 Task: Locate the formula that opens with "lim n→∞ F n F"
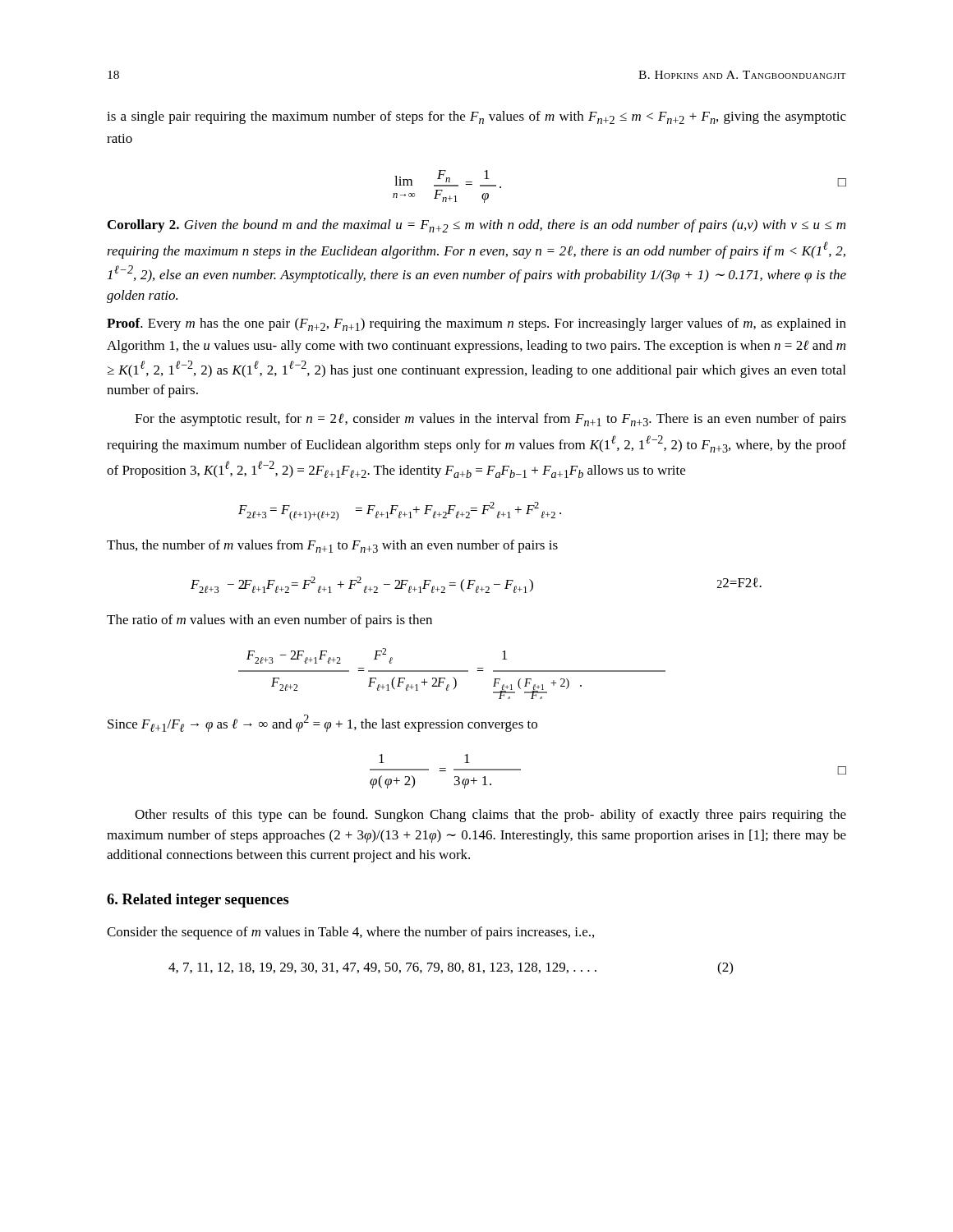coord(488,179)
